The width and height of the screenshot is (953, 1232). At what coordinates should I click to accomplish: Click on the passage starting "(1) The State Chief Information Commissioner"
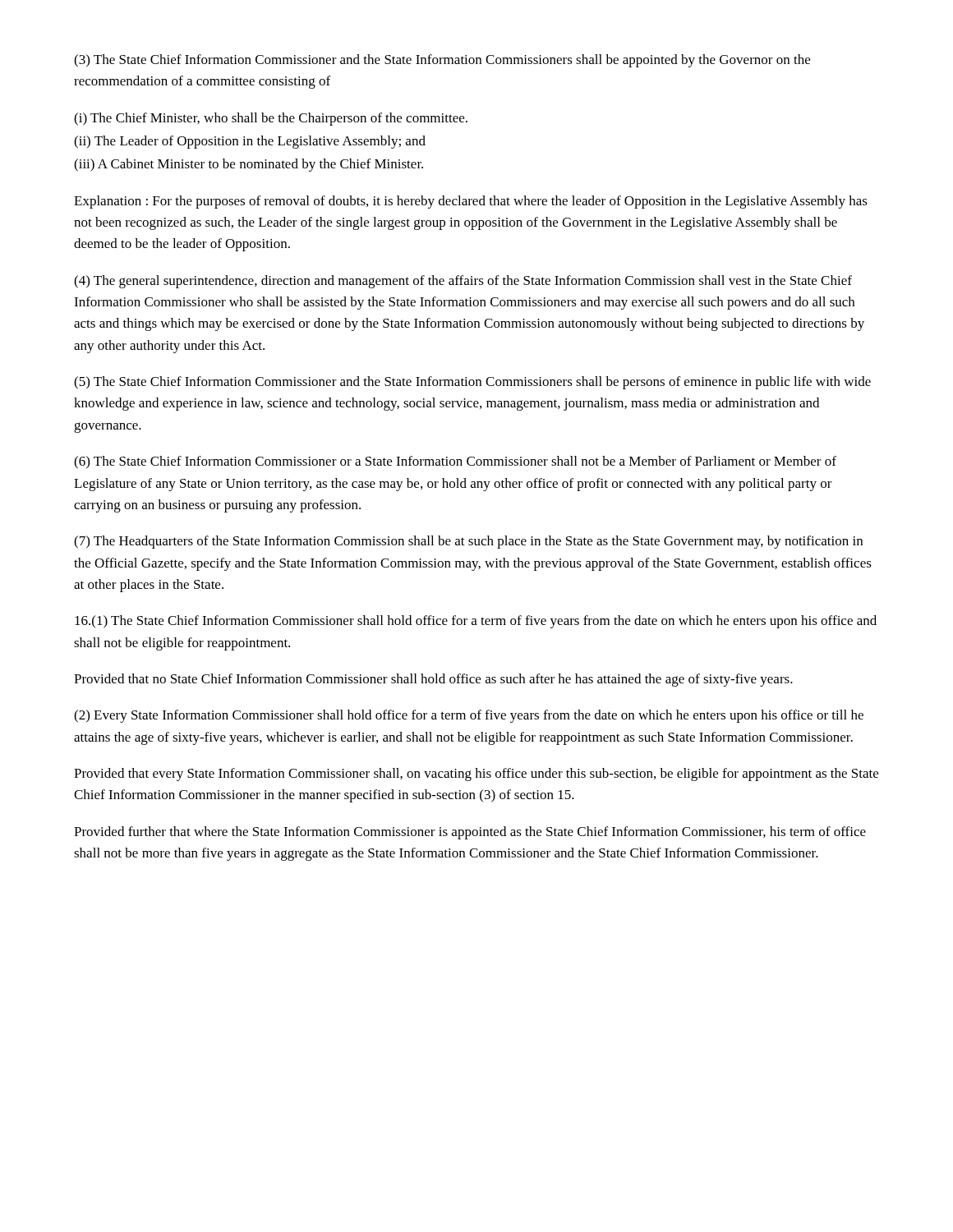(x=475, y=632)
